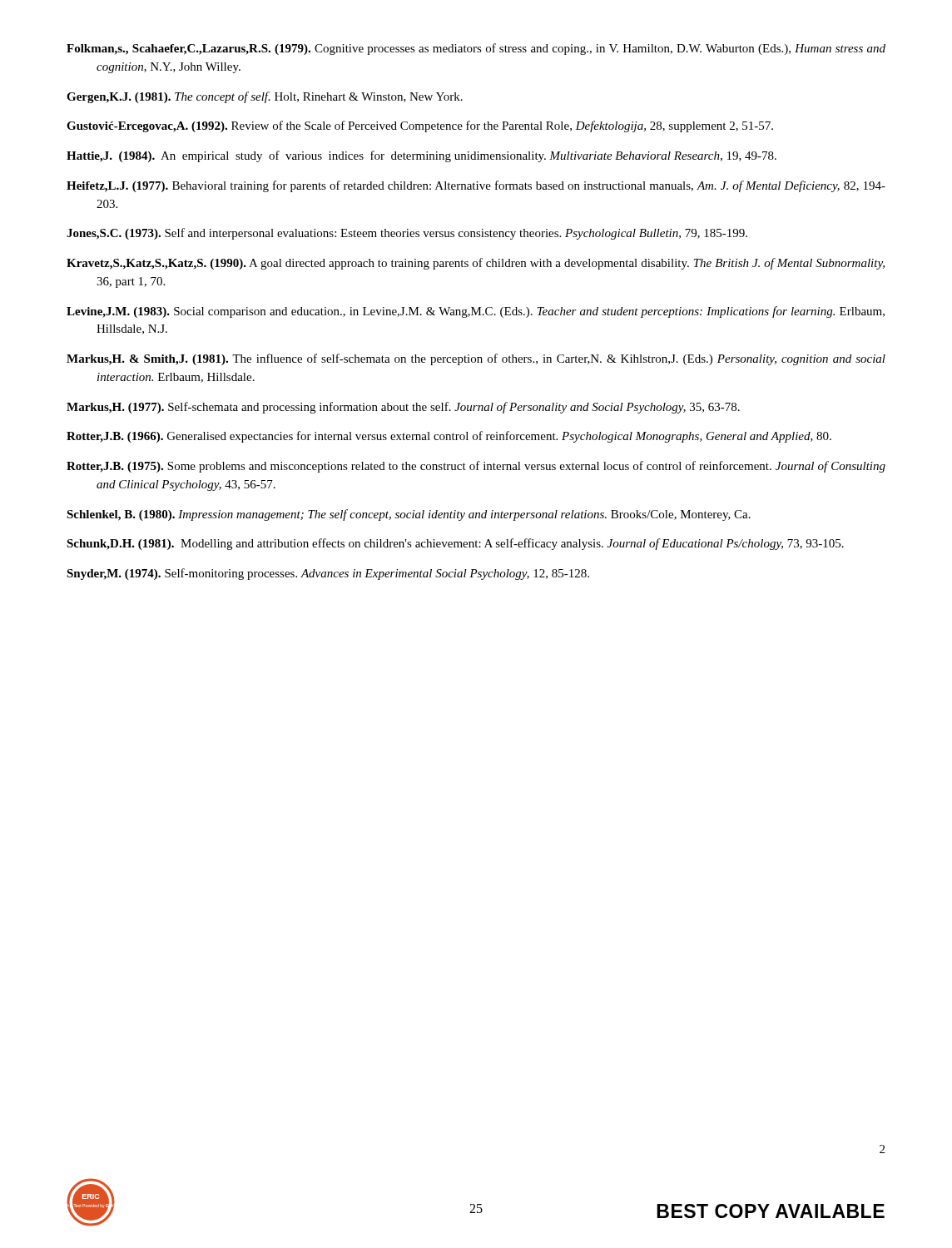Where is the passage that starts "Snyder,M. (1974). Self-monitoring processes. Advances"?
This screenshot has height=1248, width=952.
pos(328,573)
